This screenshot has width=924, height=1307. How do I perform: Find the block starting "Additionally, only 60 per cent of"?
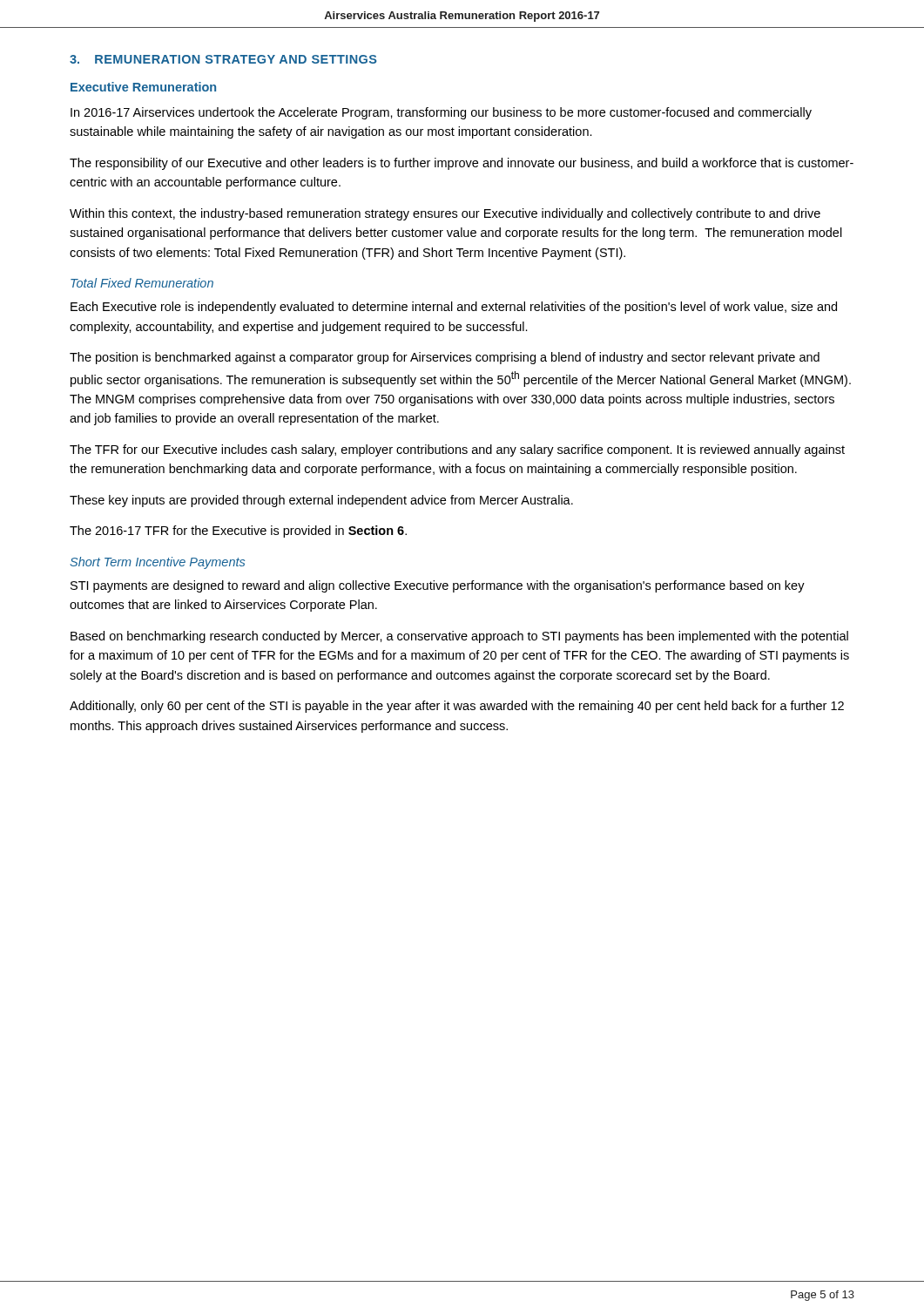pos(457,716)
